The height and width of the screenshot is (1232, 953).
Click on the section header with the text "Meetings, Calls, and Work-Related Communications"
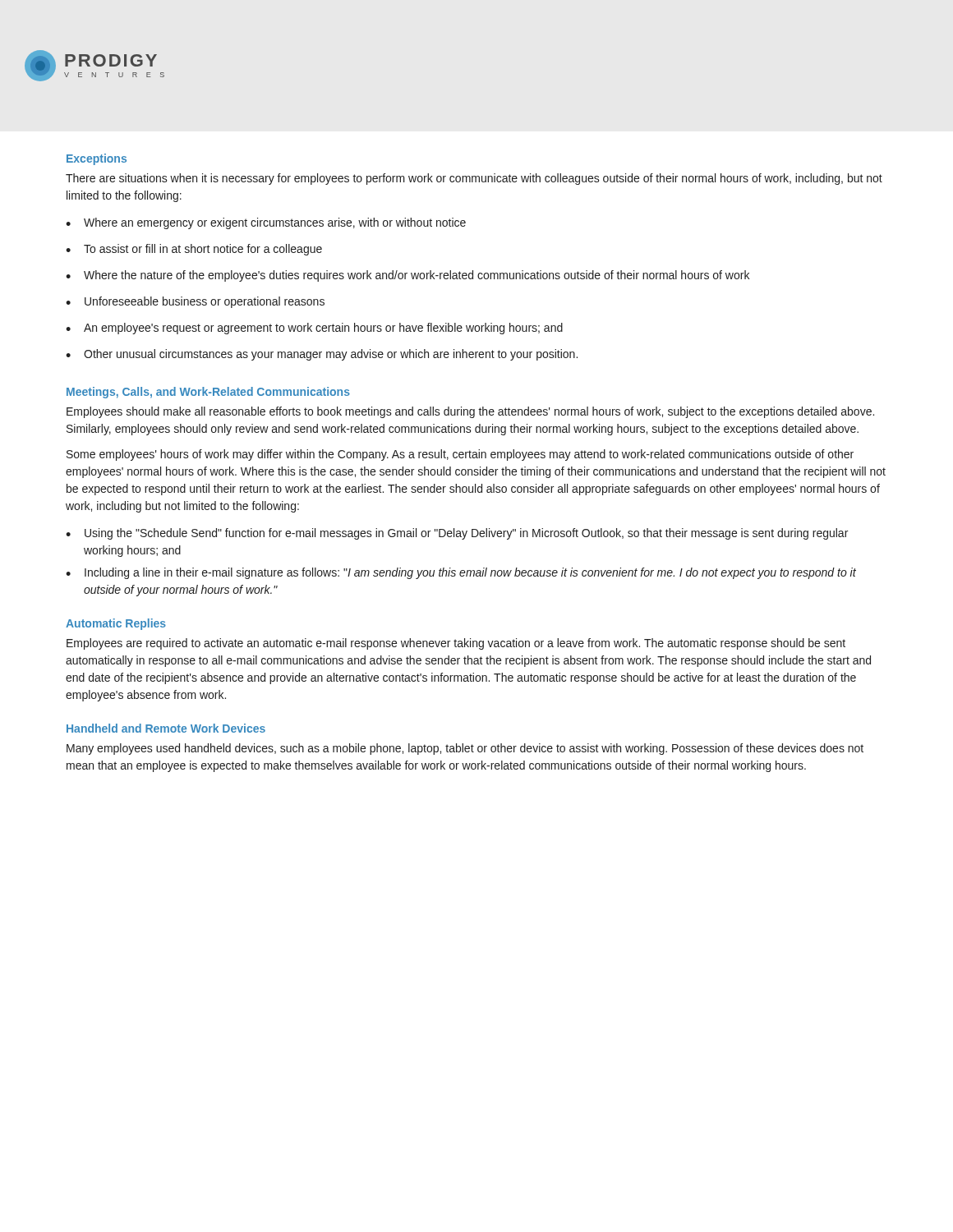click(208, 392)
